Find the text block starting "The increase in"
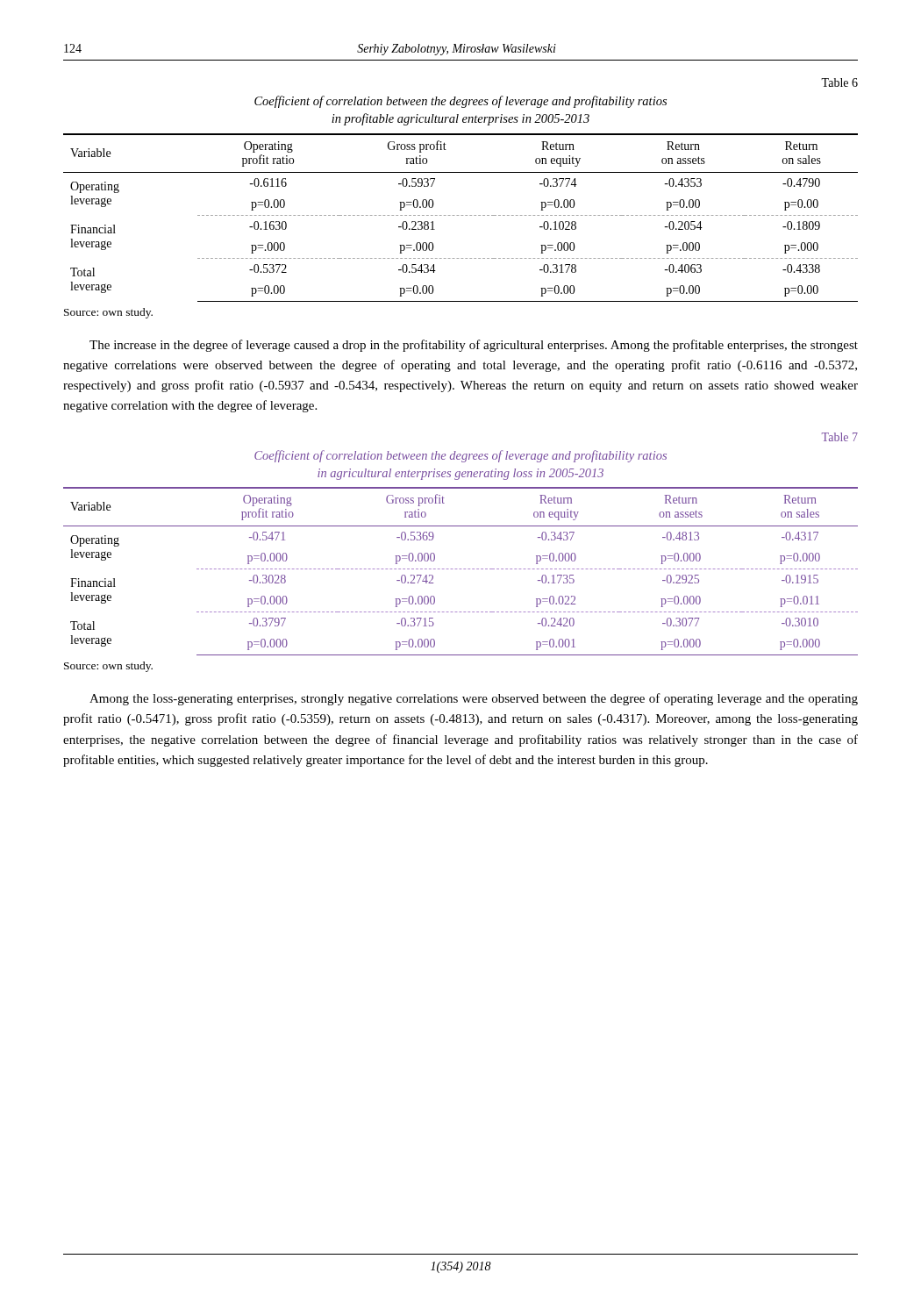 (x=460, y=375)
